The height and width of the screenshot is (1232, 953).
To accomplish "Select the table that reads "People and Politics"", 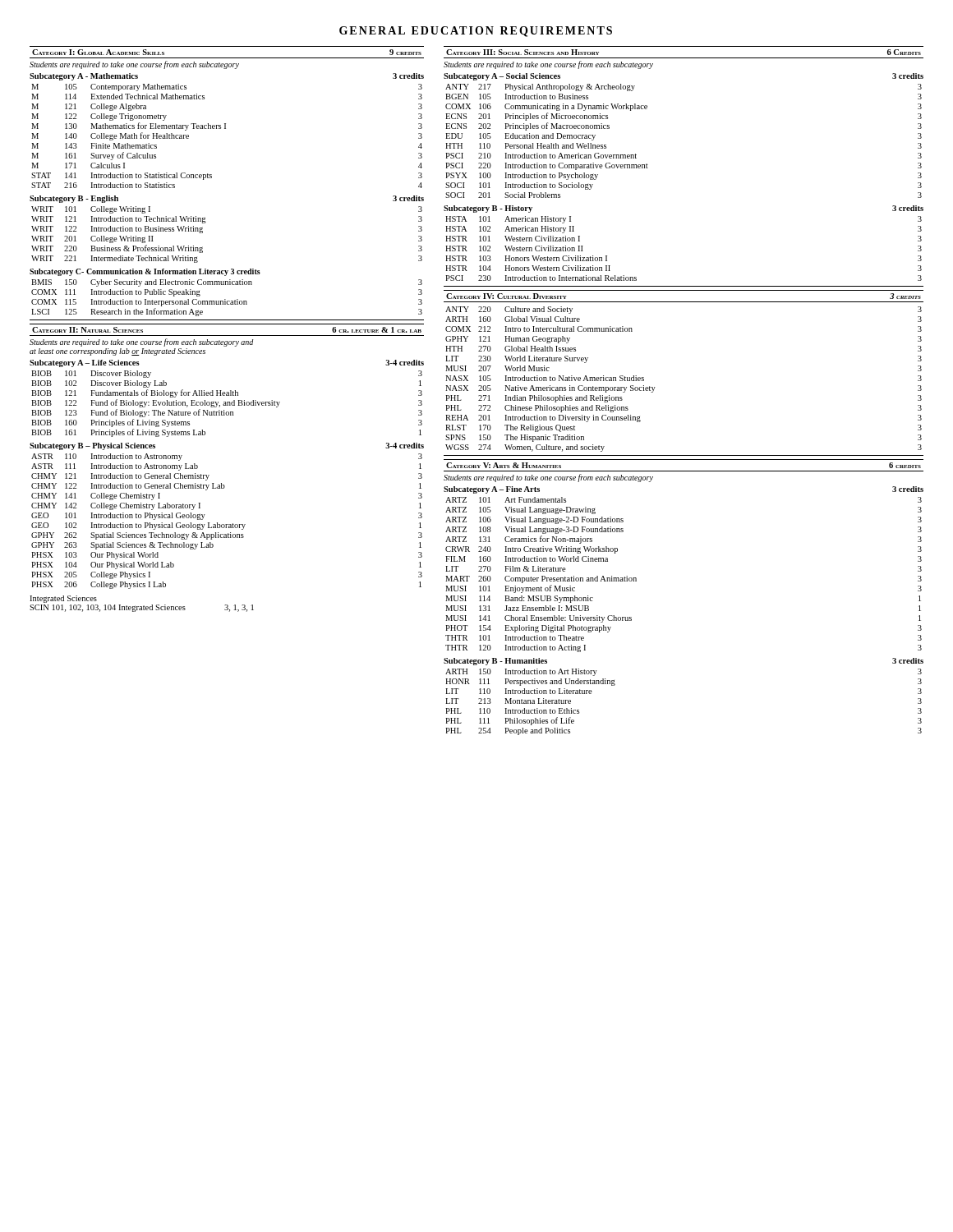I will 684,701.
